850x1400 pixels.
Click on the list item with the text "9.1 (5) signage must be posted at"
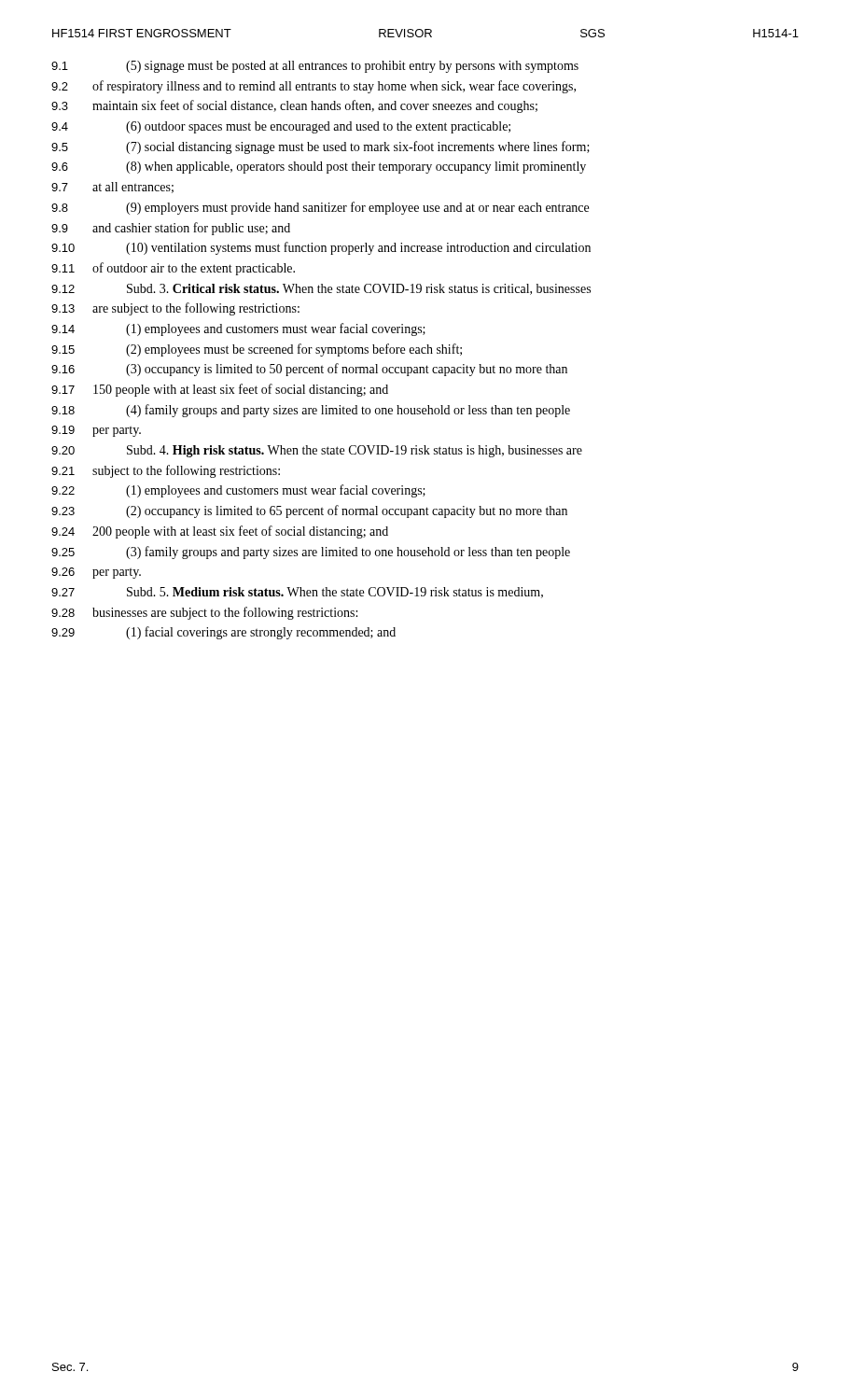(x=425, y=86)
